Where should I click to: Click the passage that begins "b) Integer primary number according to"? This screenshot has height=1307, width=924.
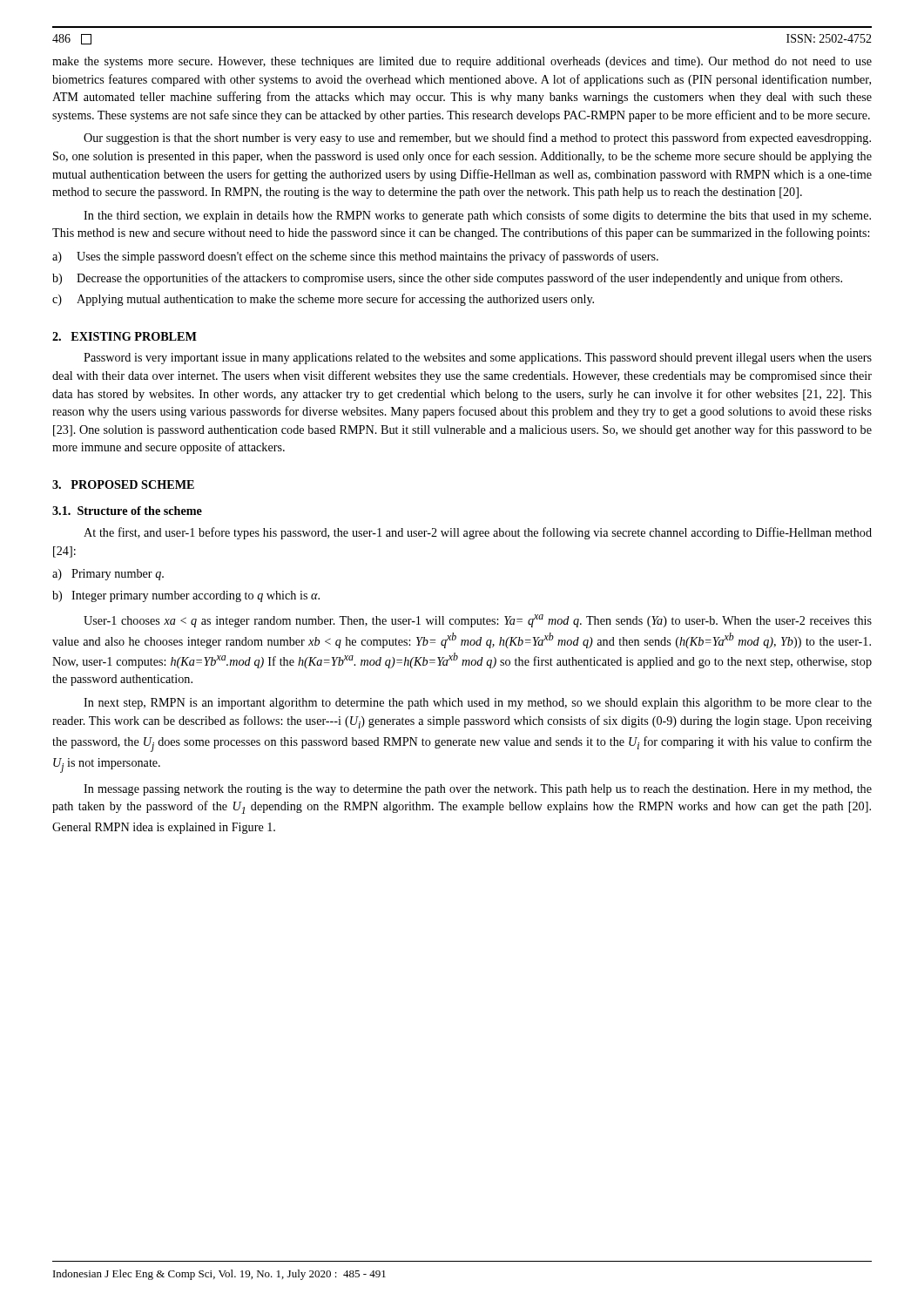[186, 596]
